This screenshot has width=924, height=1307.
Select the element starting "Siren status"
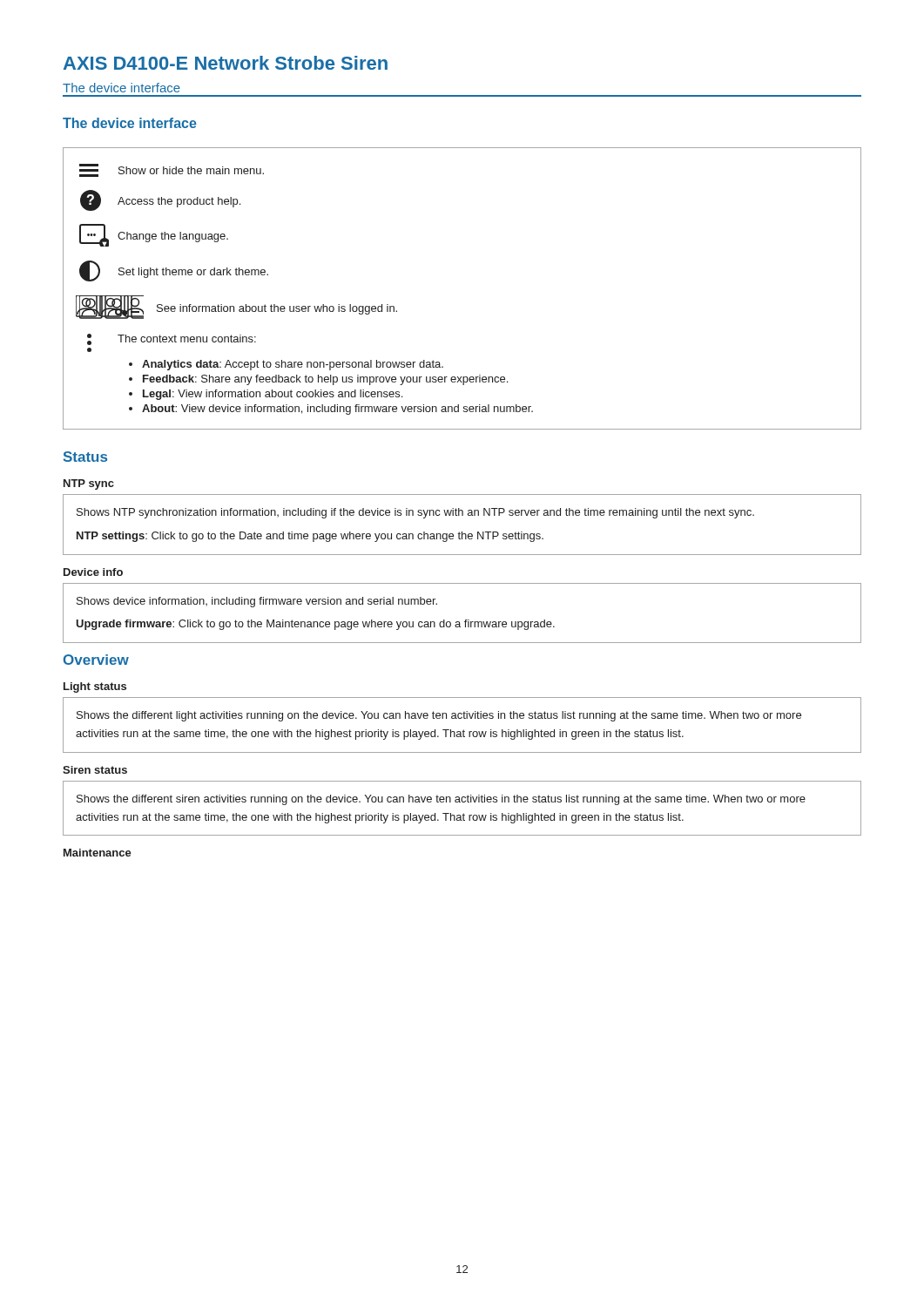click(x=95, y=770)
